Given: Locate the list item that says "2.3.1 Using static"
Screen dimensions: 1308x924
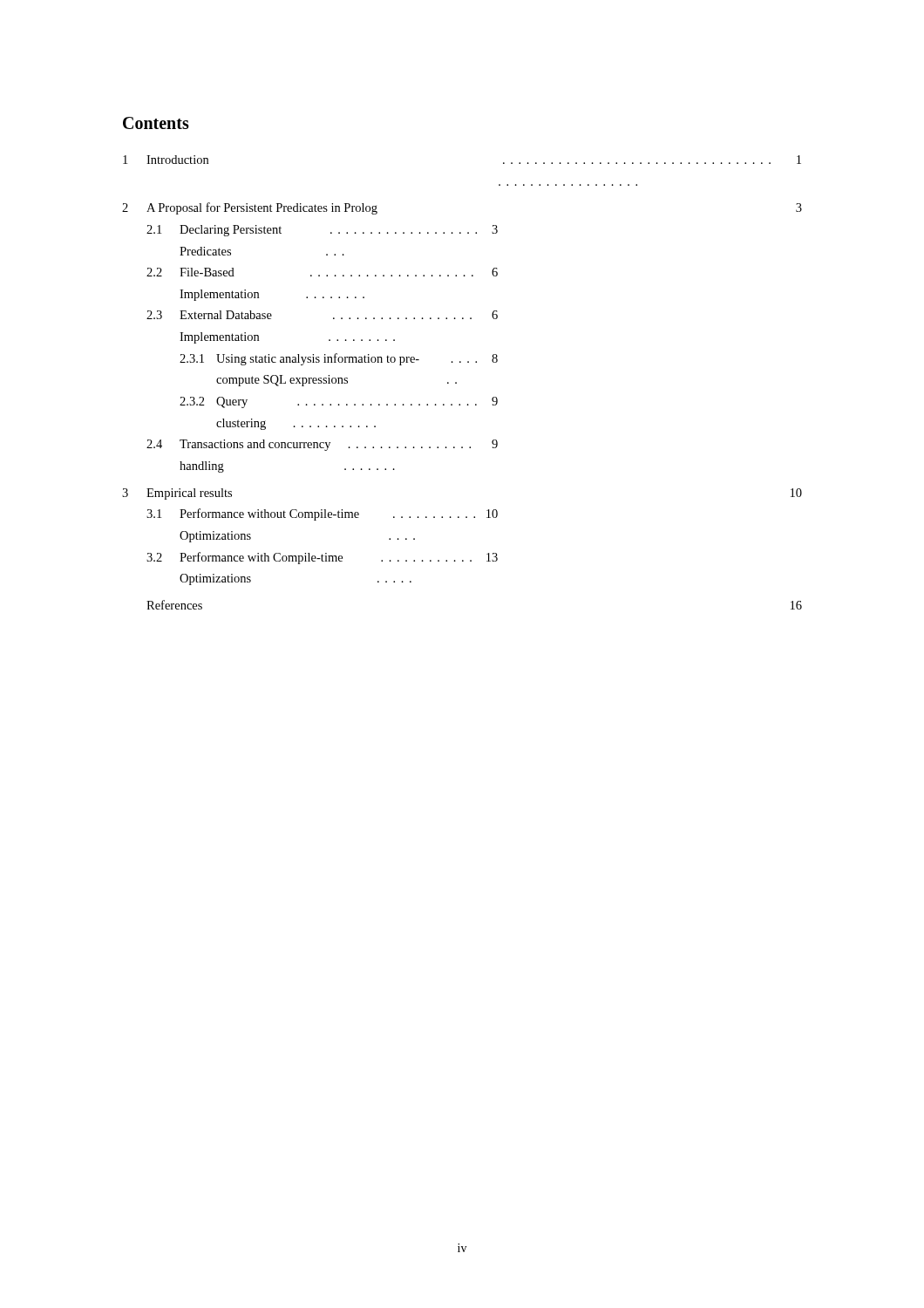Looking at the screenshot, I should (462, 369).
